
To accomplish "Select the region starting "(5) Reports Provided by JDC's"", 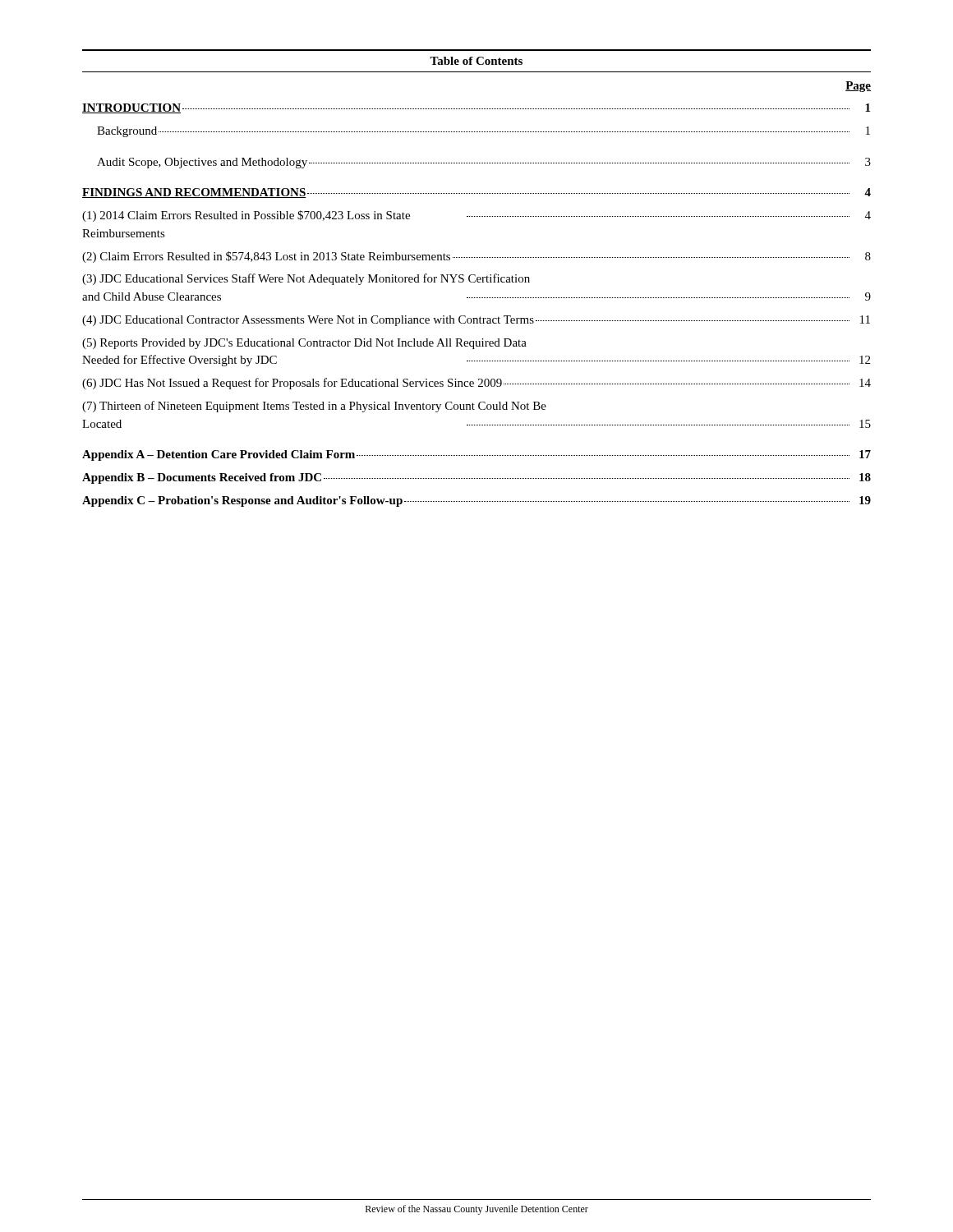I will coord(476,353).
